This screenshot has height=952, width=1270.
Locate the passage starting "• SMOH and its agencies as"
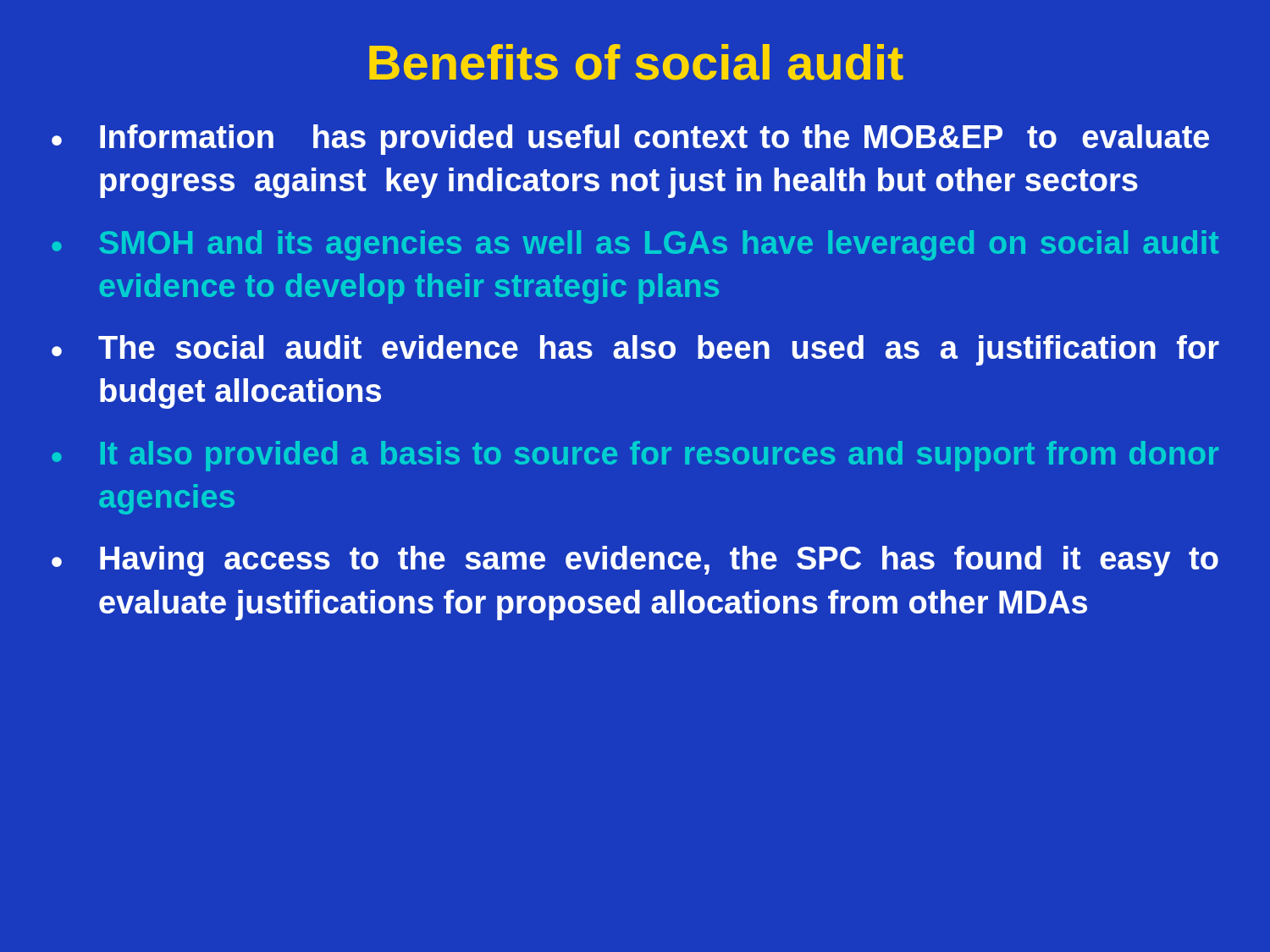click(x=635, y=265)
